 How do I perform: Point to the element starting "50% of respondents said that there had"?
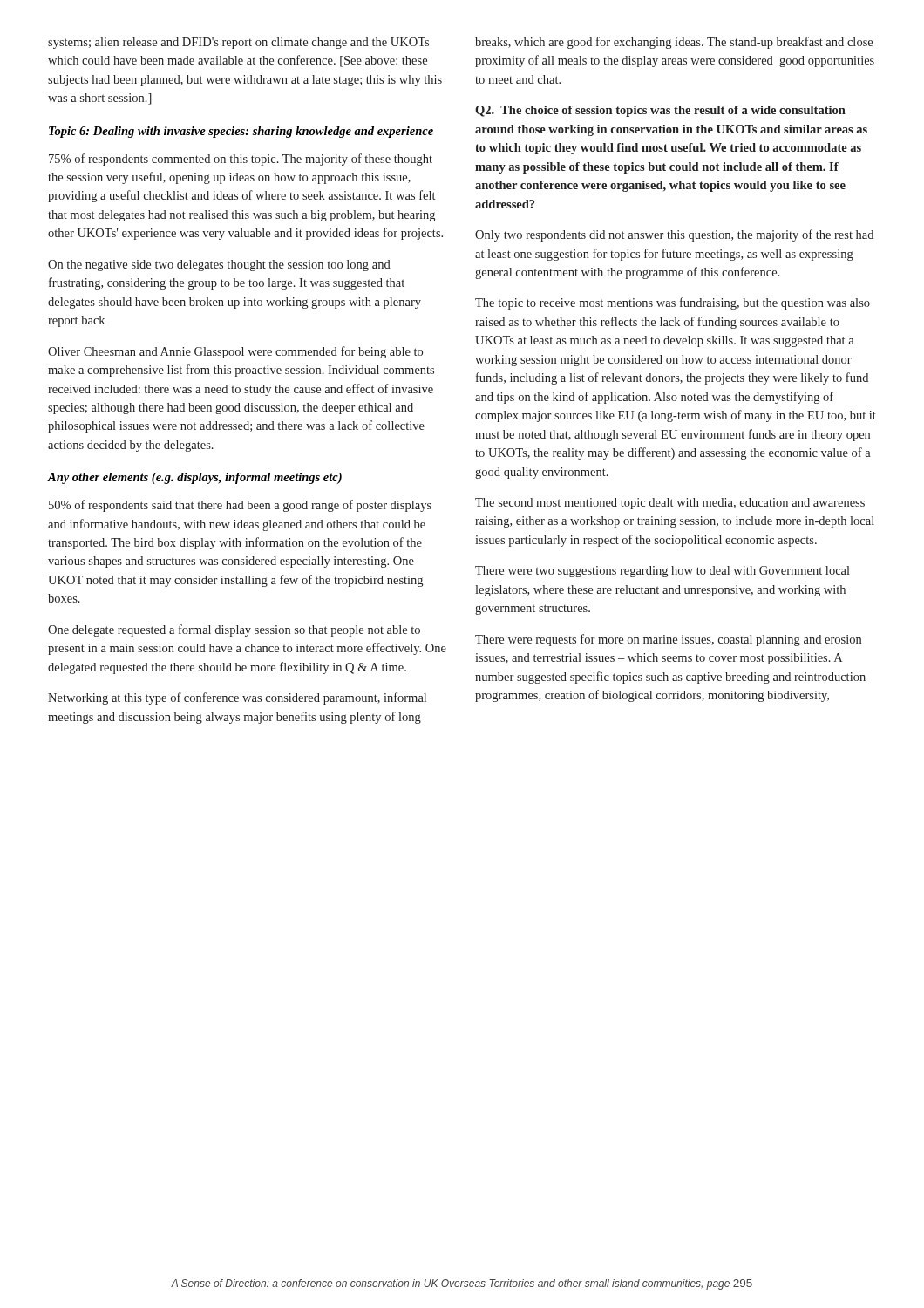click(x=240, y=552)
